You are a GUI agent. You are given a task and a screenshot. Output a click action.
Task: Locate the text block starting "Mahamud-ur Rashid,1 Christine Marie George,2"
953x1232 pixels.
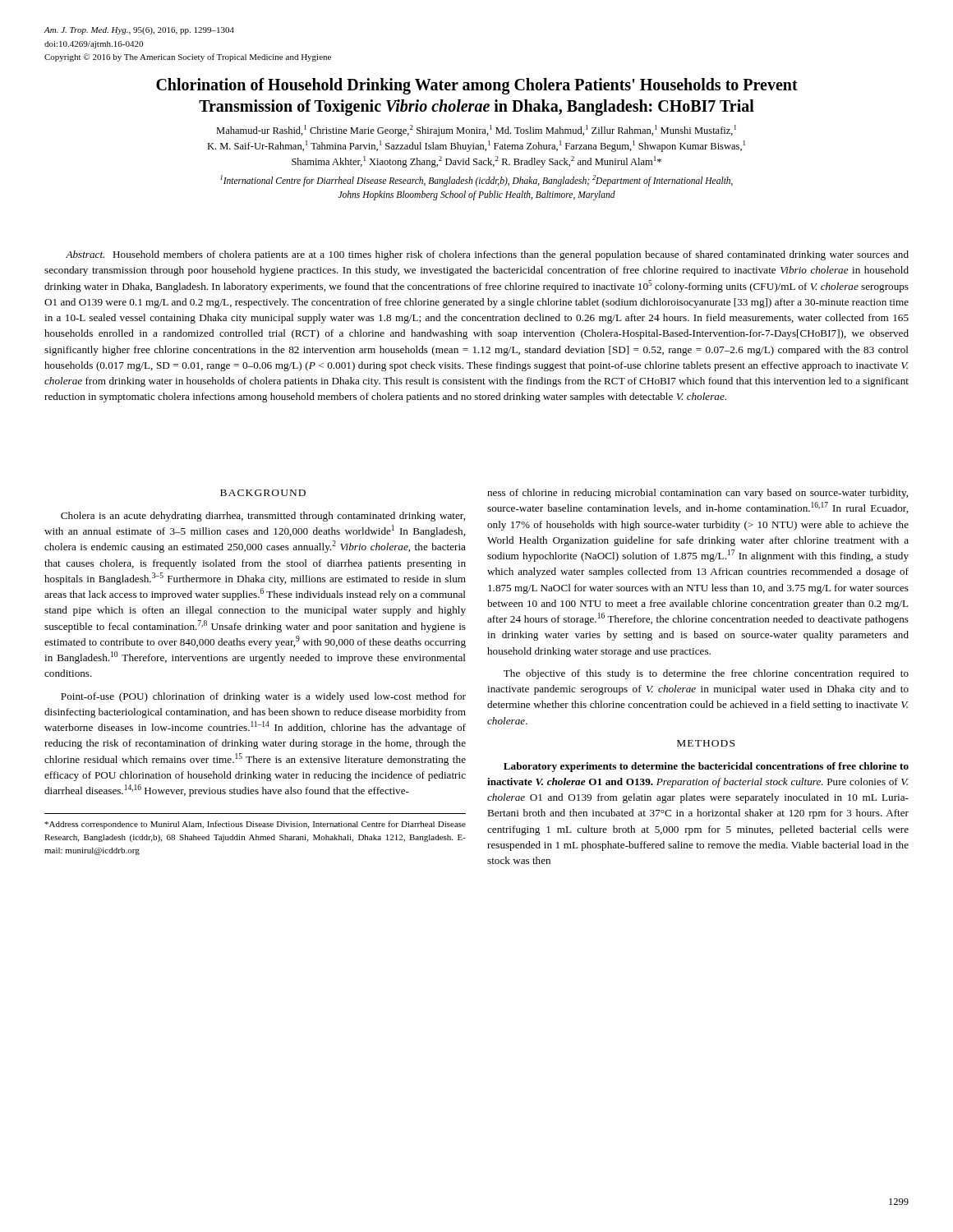point(476,145)
